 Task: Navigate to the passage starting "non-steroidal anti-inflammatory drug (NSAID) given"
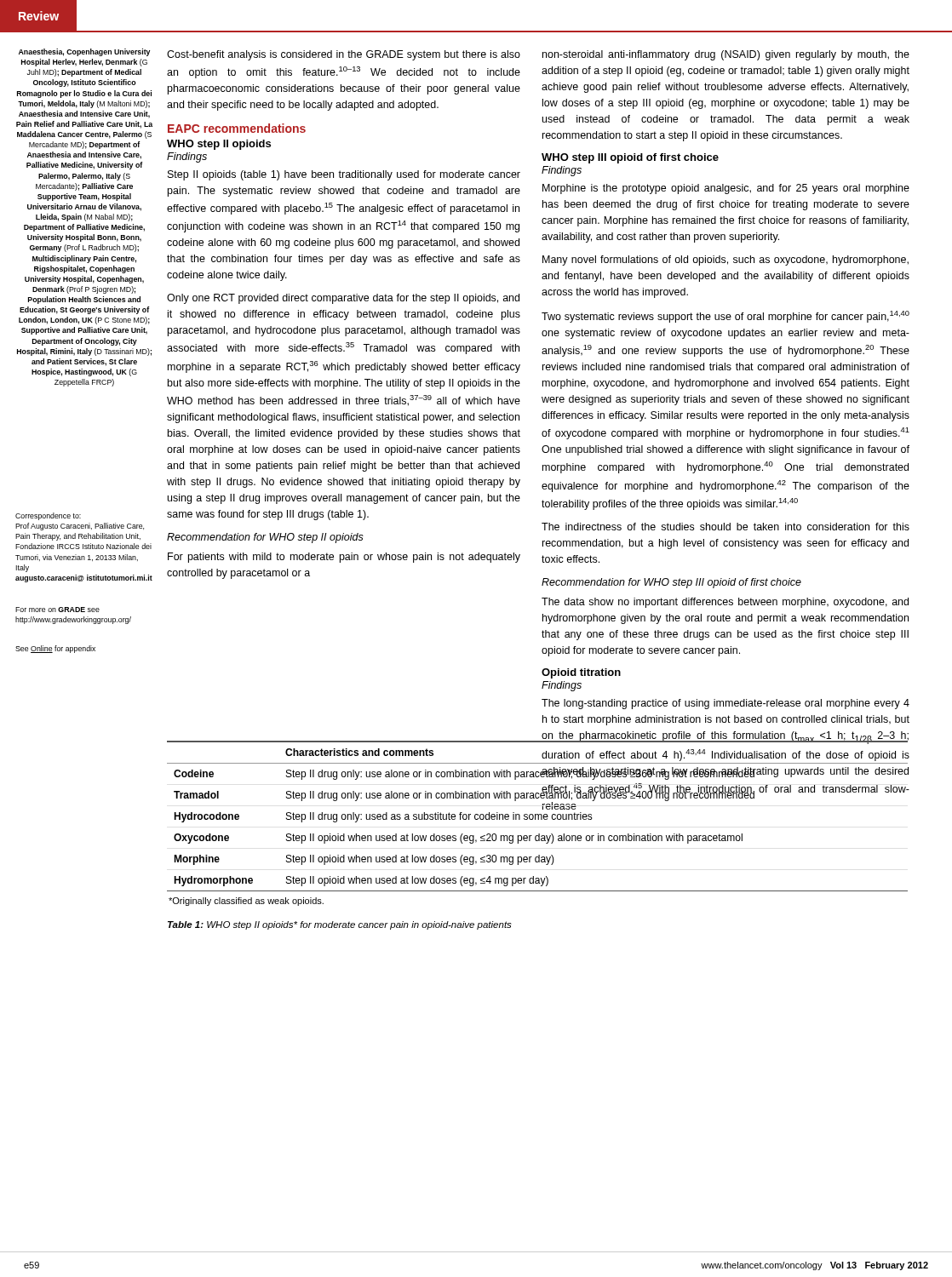tap(726, 95)
